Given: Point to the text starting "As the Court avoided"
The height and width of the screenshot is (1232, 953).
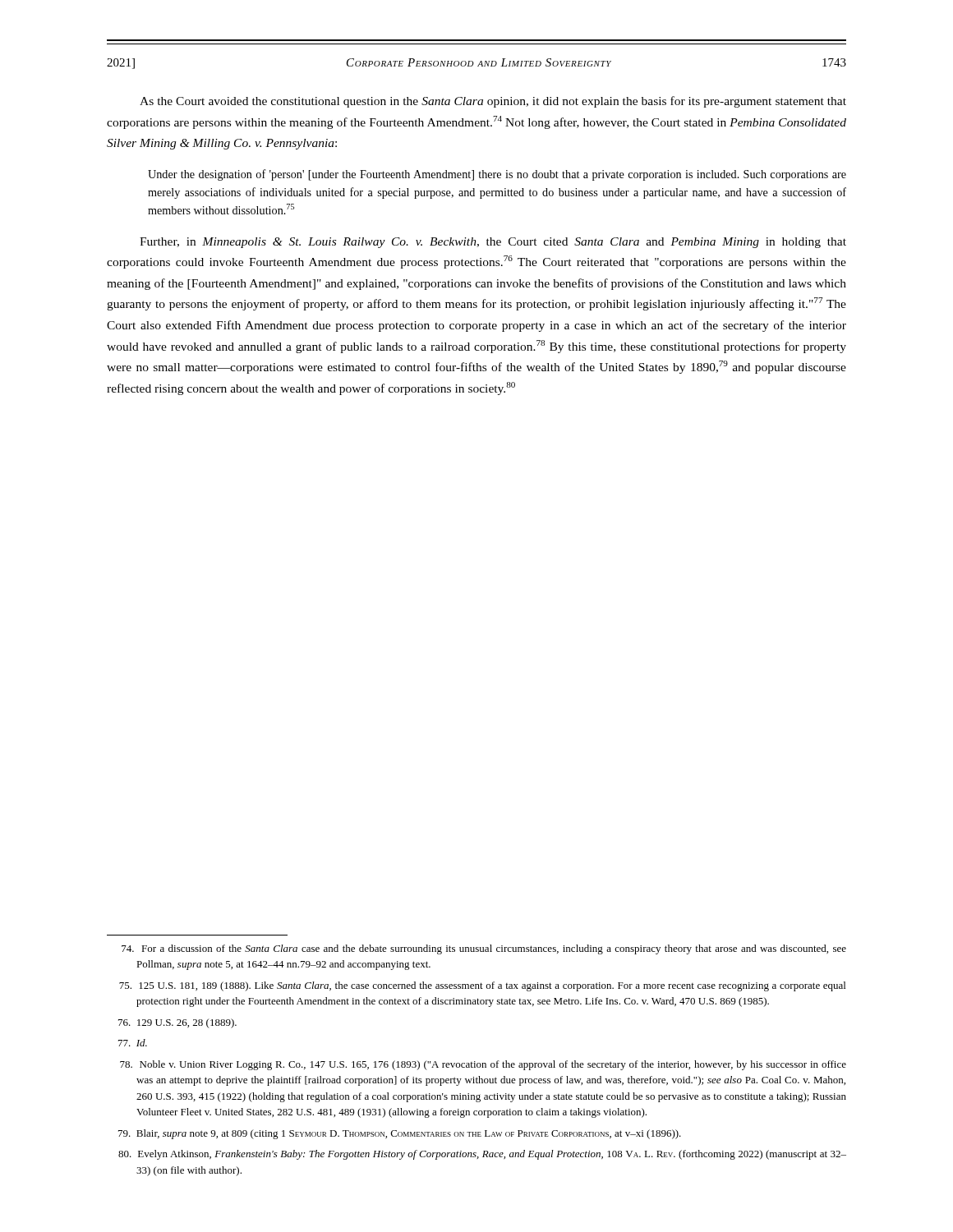Looking at the screenshot, I should (x=476, y=122).
